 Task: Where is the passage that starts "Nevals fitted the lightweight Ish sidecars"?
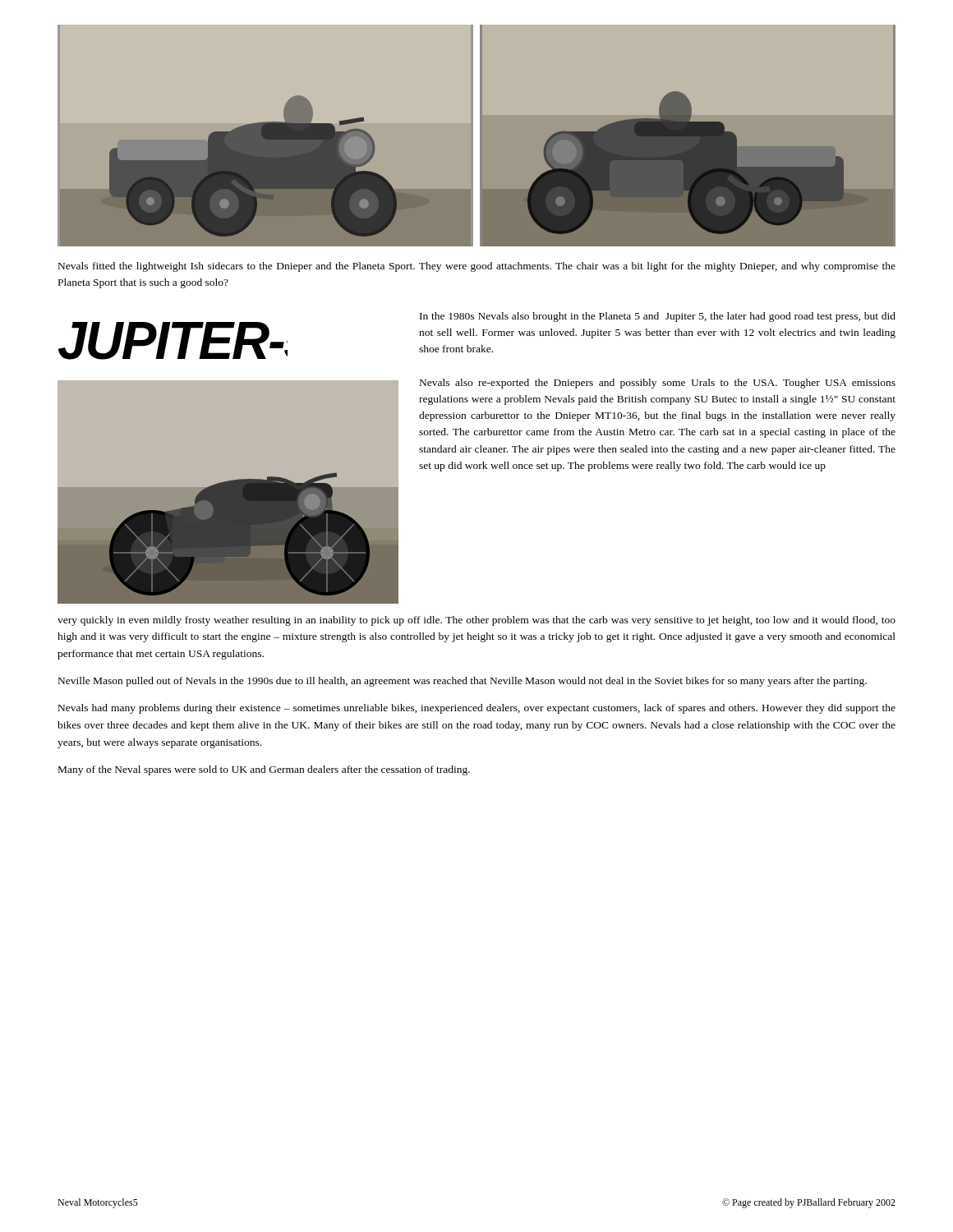pos(476,274)
